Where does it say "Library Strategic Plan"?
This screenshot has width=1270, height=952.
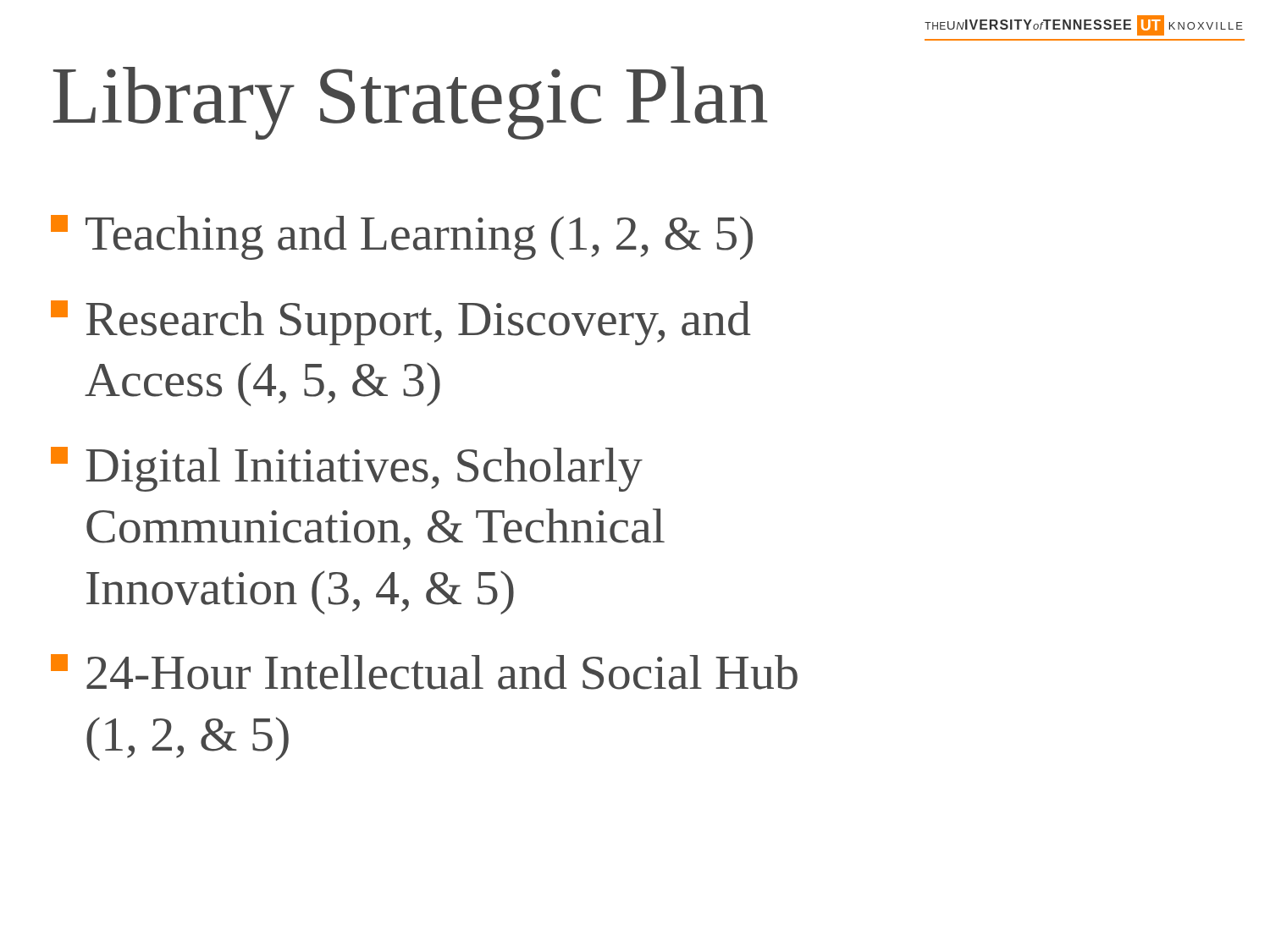(635, 95)
